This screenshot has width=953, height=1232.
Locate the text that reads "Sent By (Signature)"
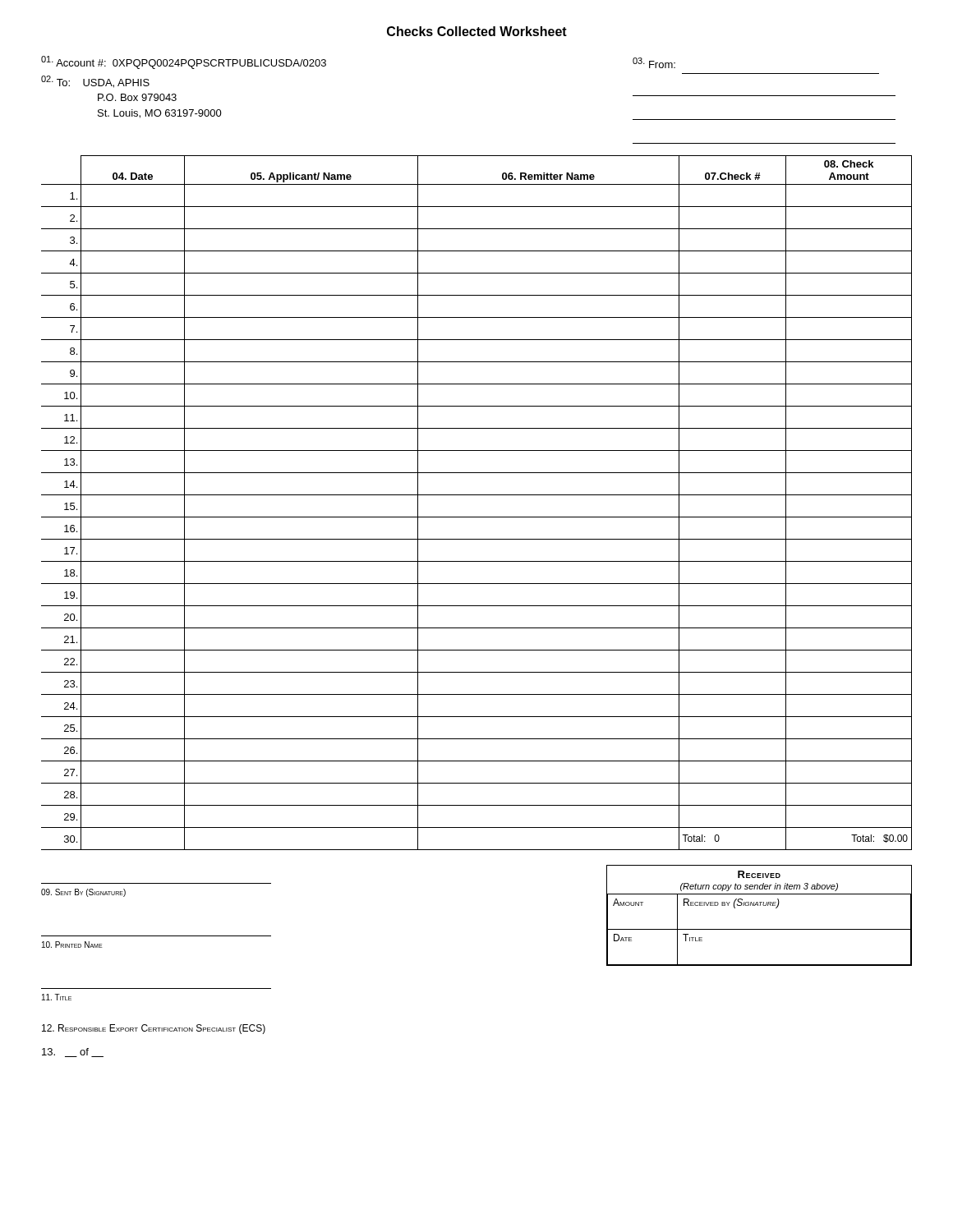[83, 893]
